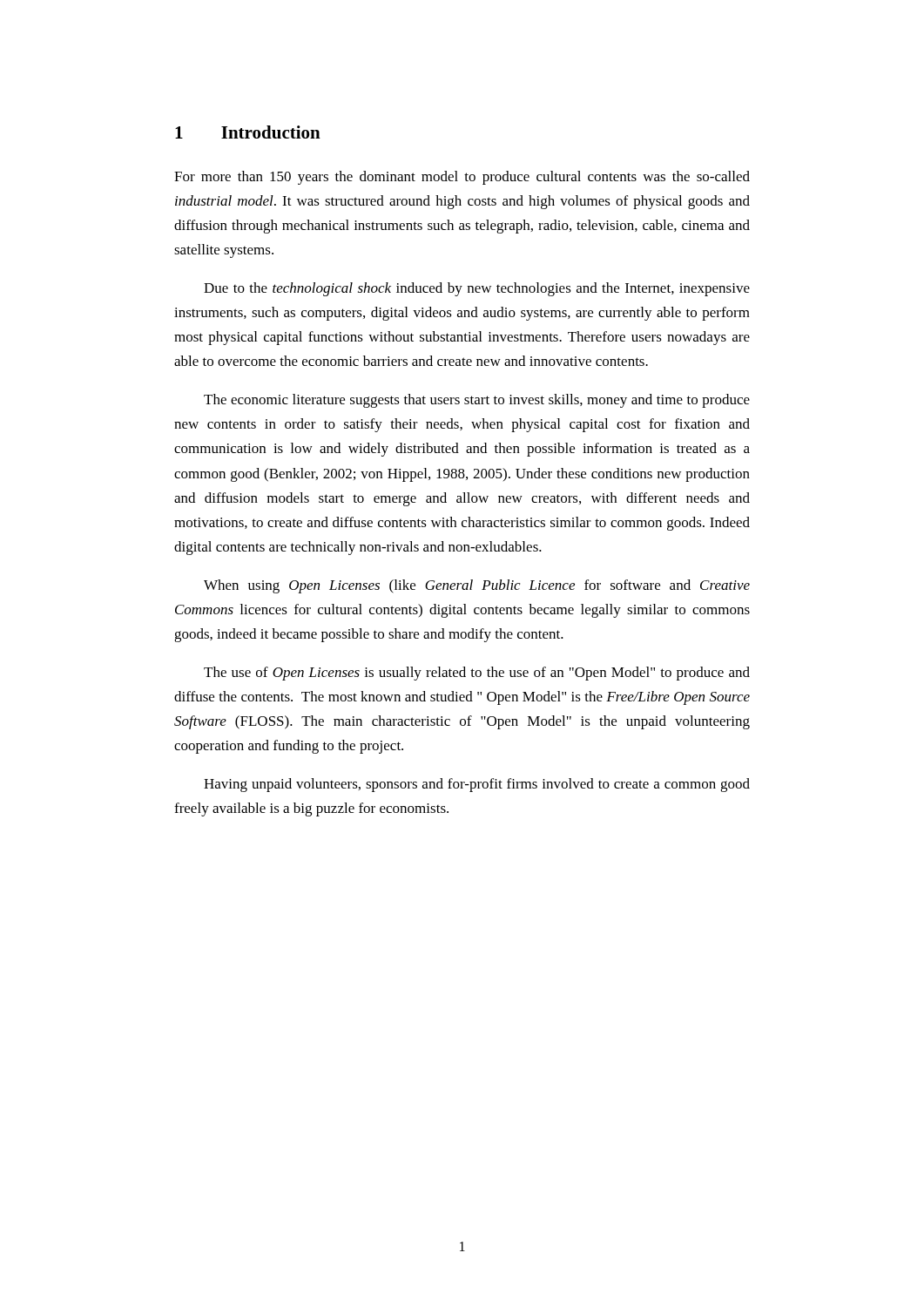Find the block on this page that starts "The use of Open"
The image size is (924, 1307).
click(462, 709)
